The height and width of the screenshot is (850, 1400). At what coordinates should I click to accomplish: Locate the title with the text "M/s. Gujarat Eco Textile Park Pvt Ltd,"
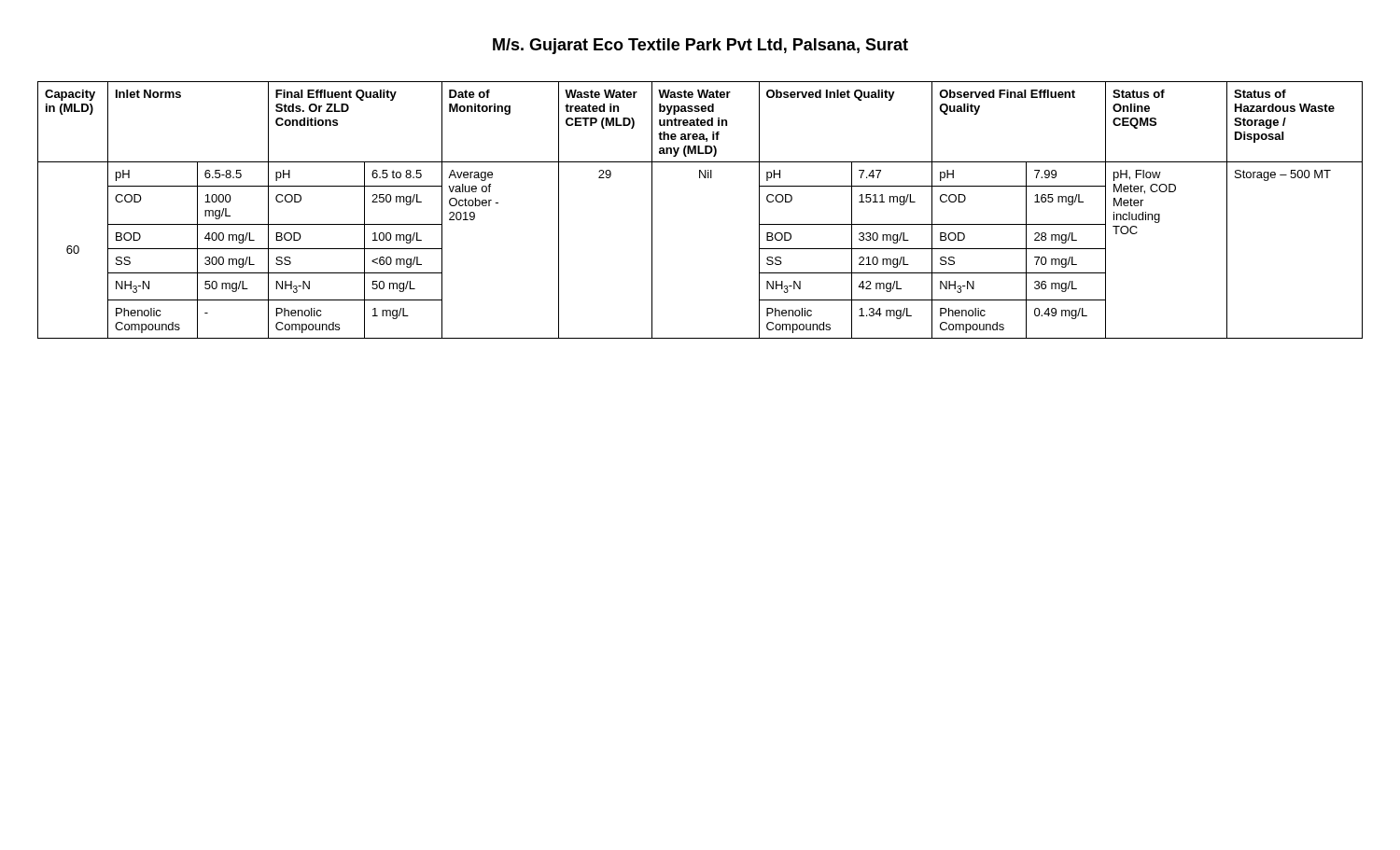pyautogui.click(x=700, y=45)
